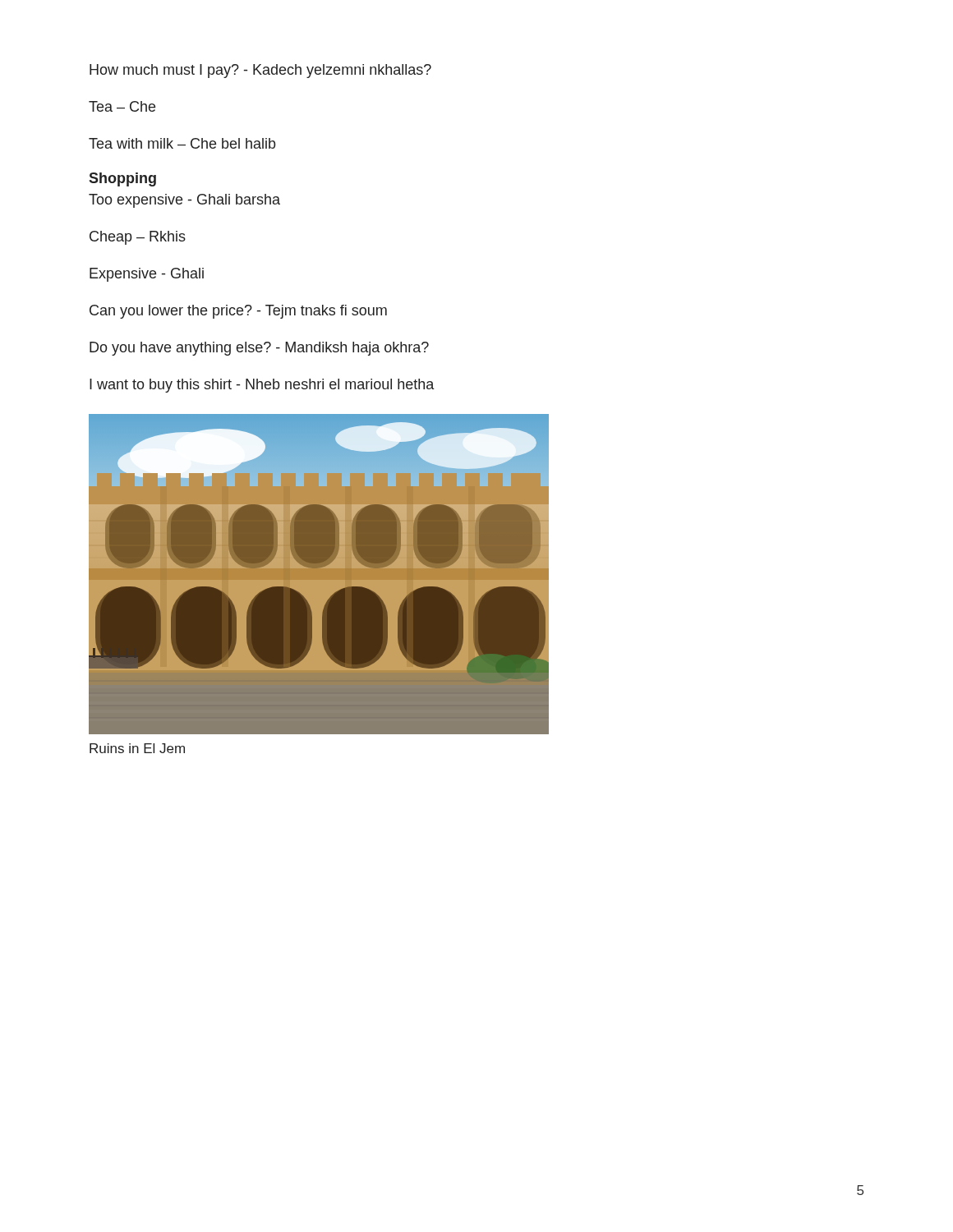This screenshot has width=953, height=1232.
Task: Point to the text block starting "Too expensive - Ghali barsha"
Action: point(185,200)
